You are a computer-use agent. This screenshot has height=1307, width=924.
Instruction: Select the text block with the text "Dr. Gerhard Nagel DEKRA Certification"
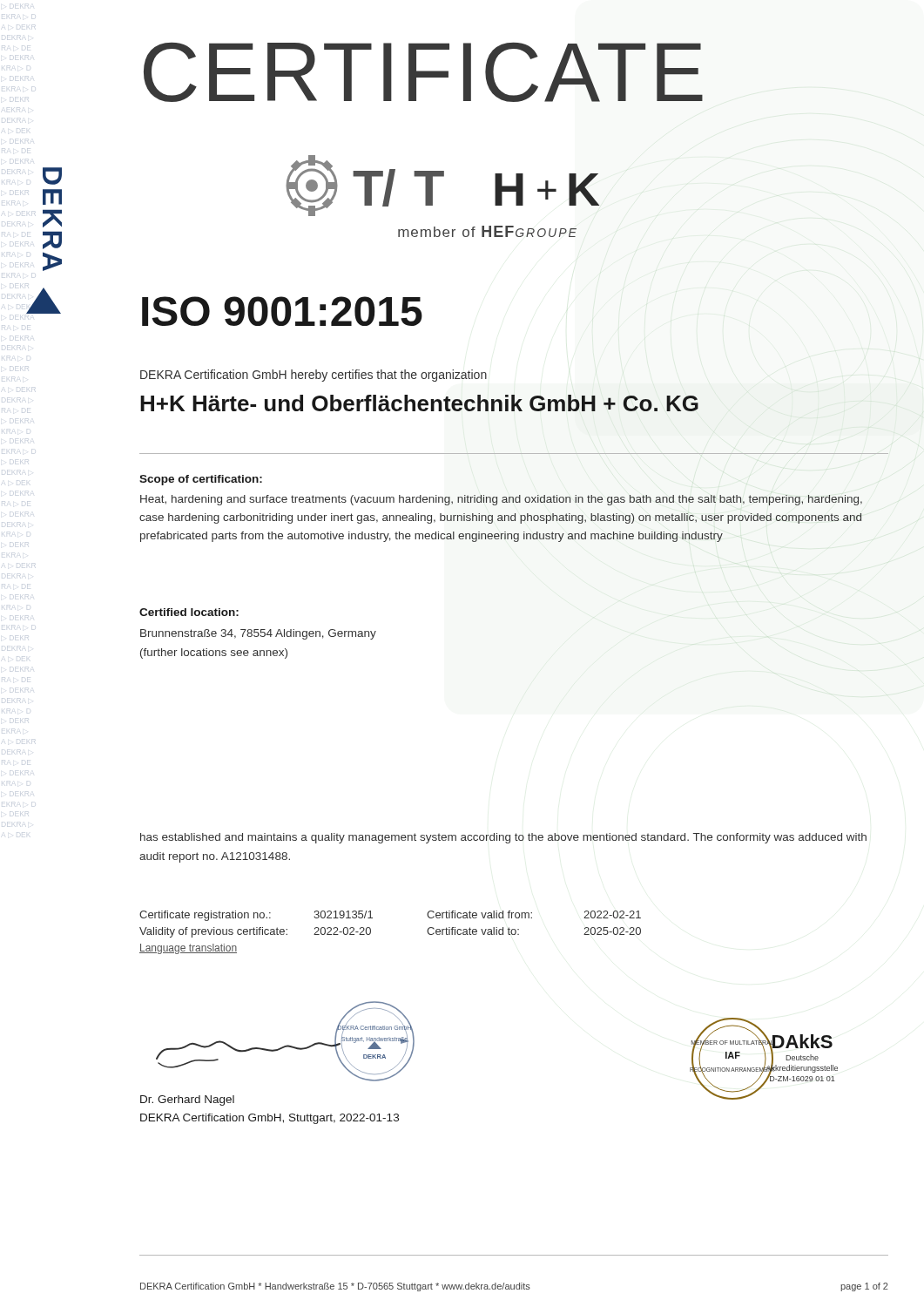[269, 1108]
